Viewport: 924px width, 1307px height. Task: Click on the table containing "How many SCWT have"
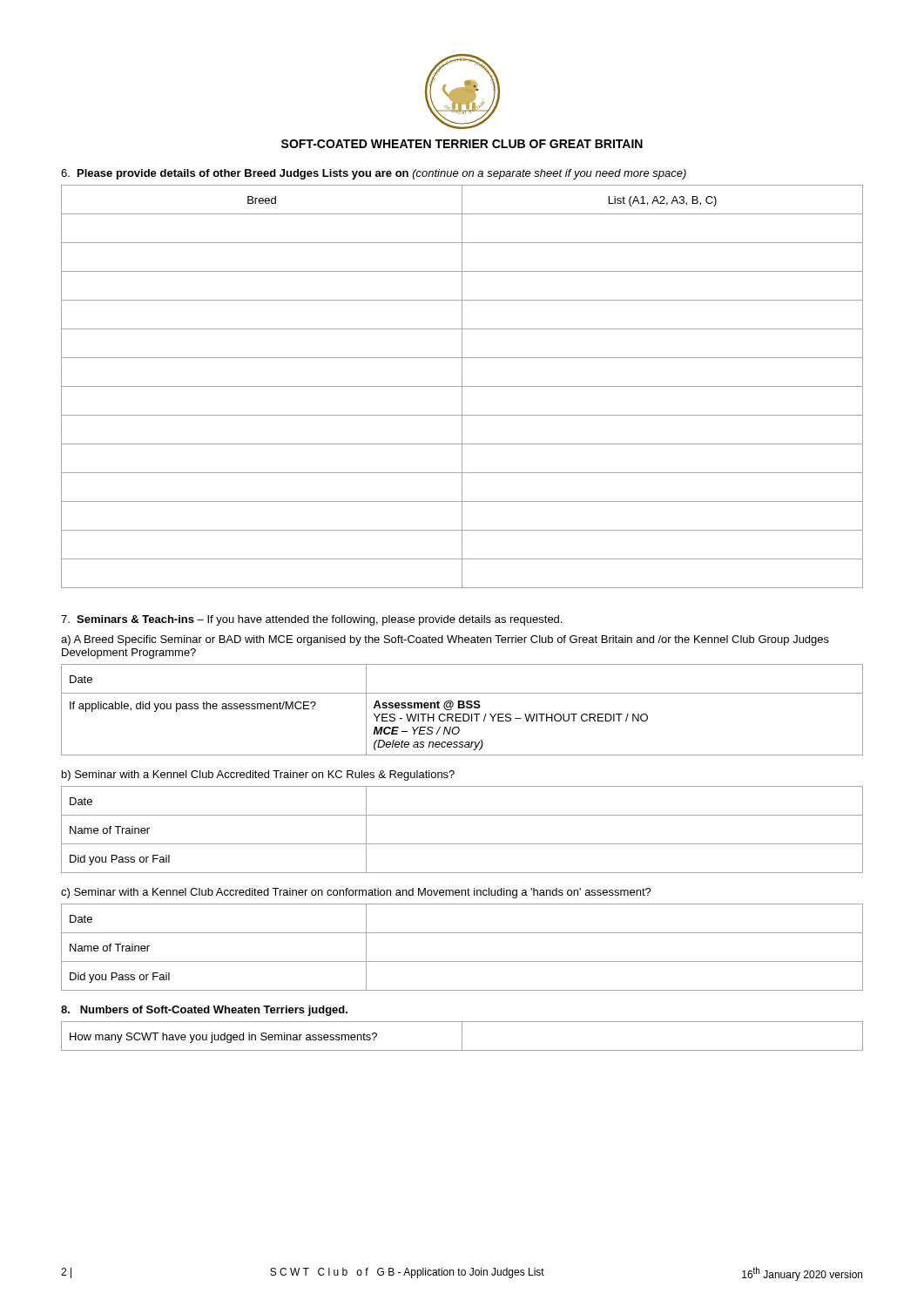[x=462, y=1036]
